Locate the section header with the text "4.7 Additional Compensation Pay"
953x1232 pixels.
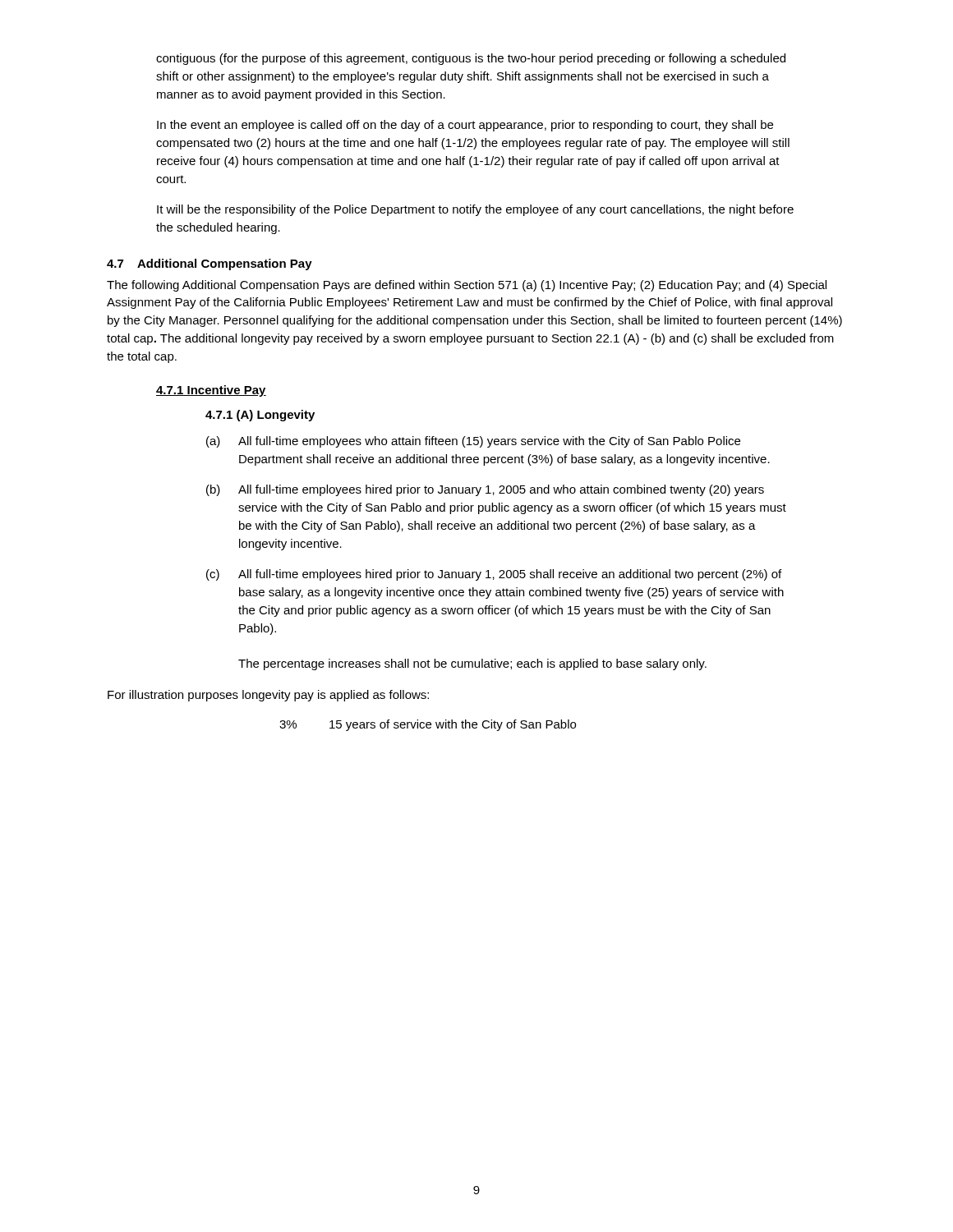tap(209, 263)
